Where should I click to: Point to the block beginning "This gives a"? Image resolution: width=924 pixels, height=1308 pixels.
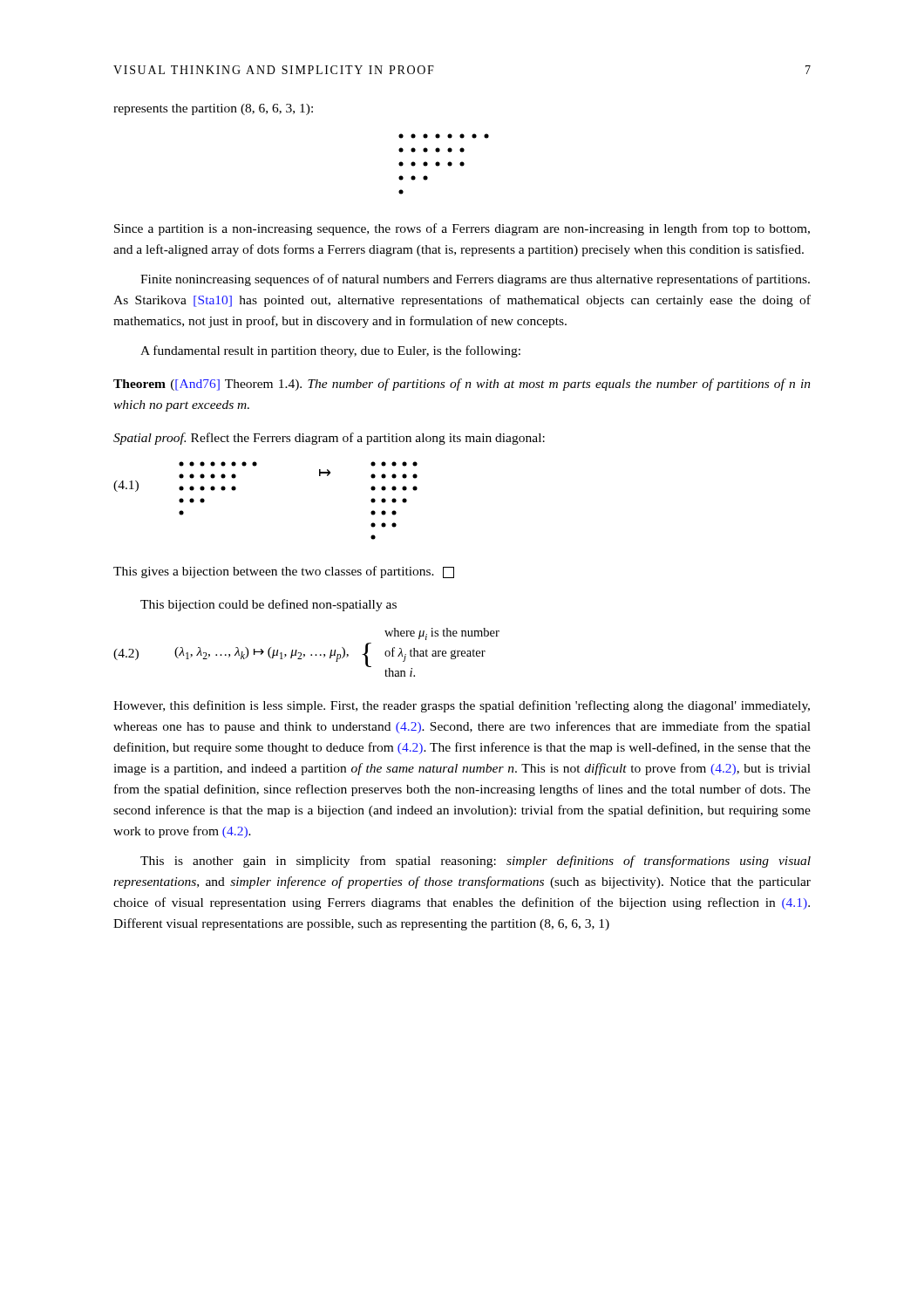point(462,571)
